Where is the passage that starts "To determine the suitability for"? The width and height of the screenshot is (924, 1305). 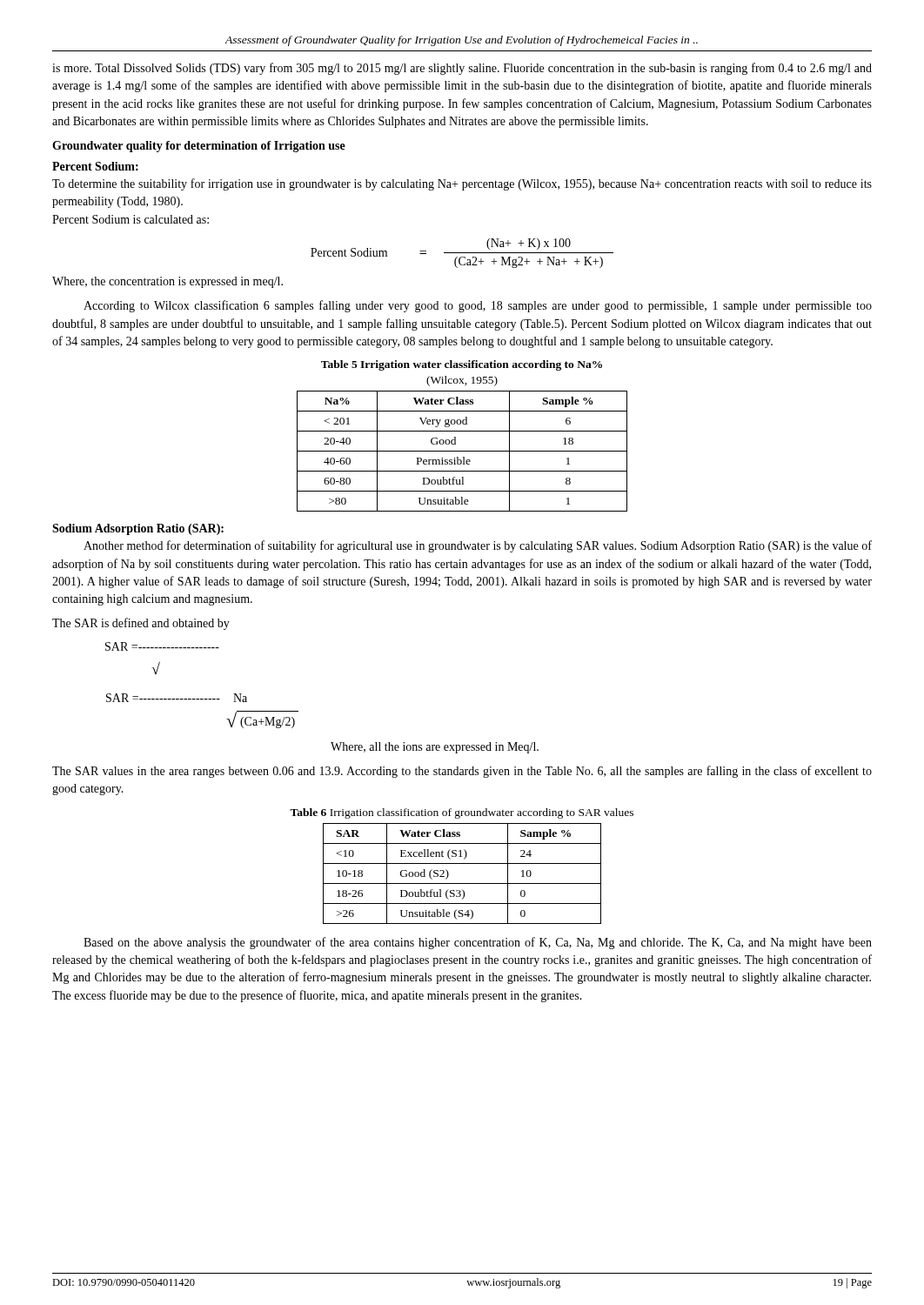(x=462, y=184)
